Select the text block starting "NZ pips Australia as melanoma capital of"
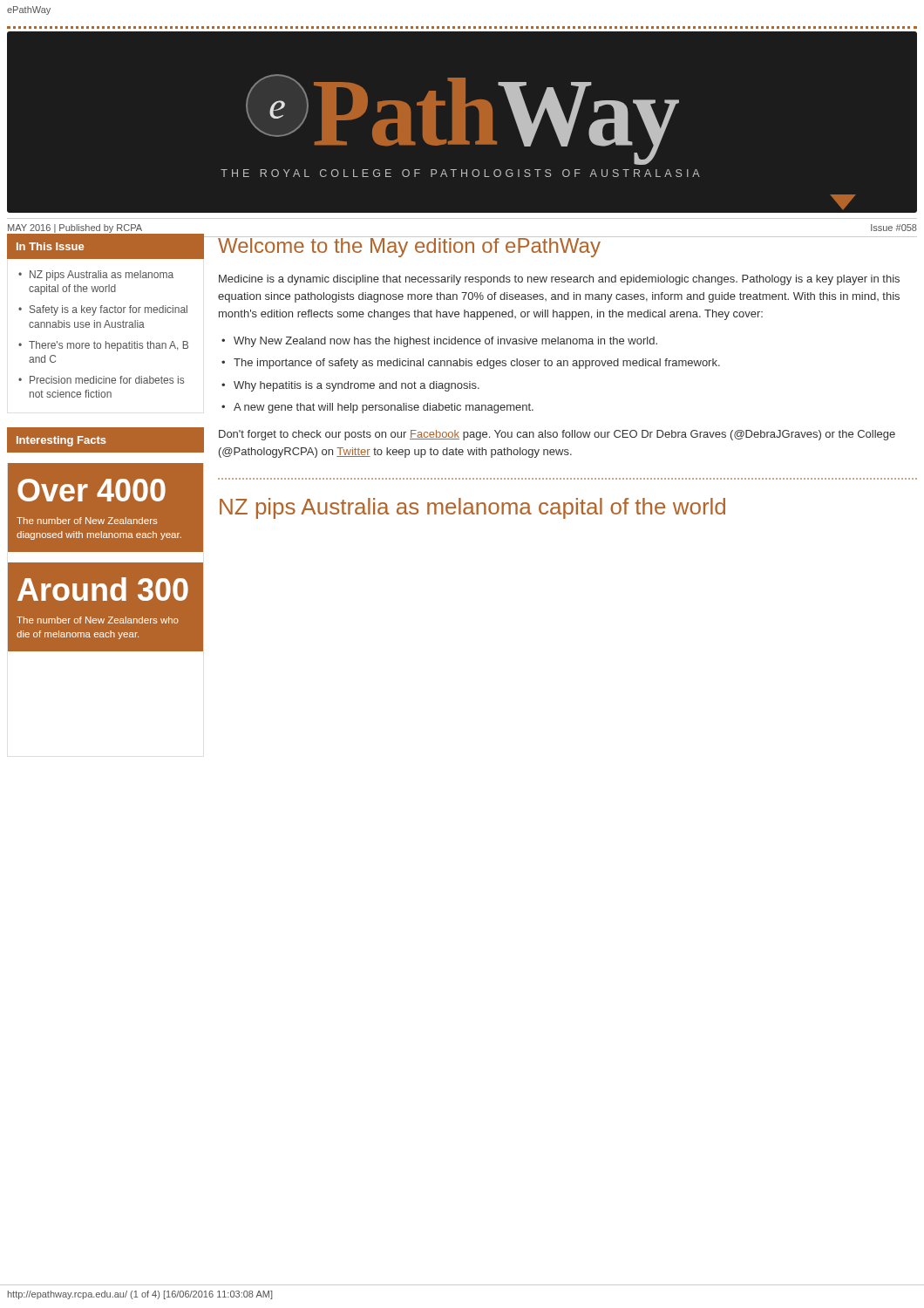Viewport: 924px width, 1308px height. [472, 507]
